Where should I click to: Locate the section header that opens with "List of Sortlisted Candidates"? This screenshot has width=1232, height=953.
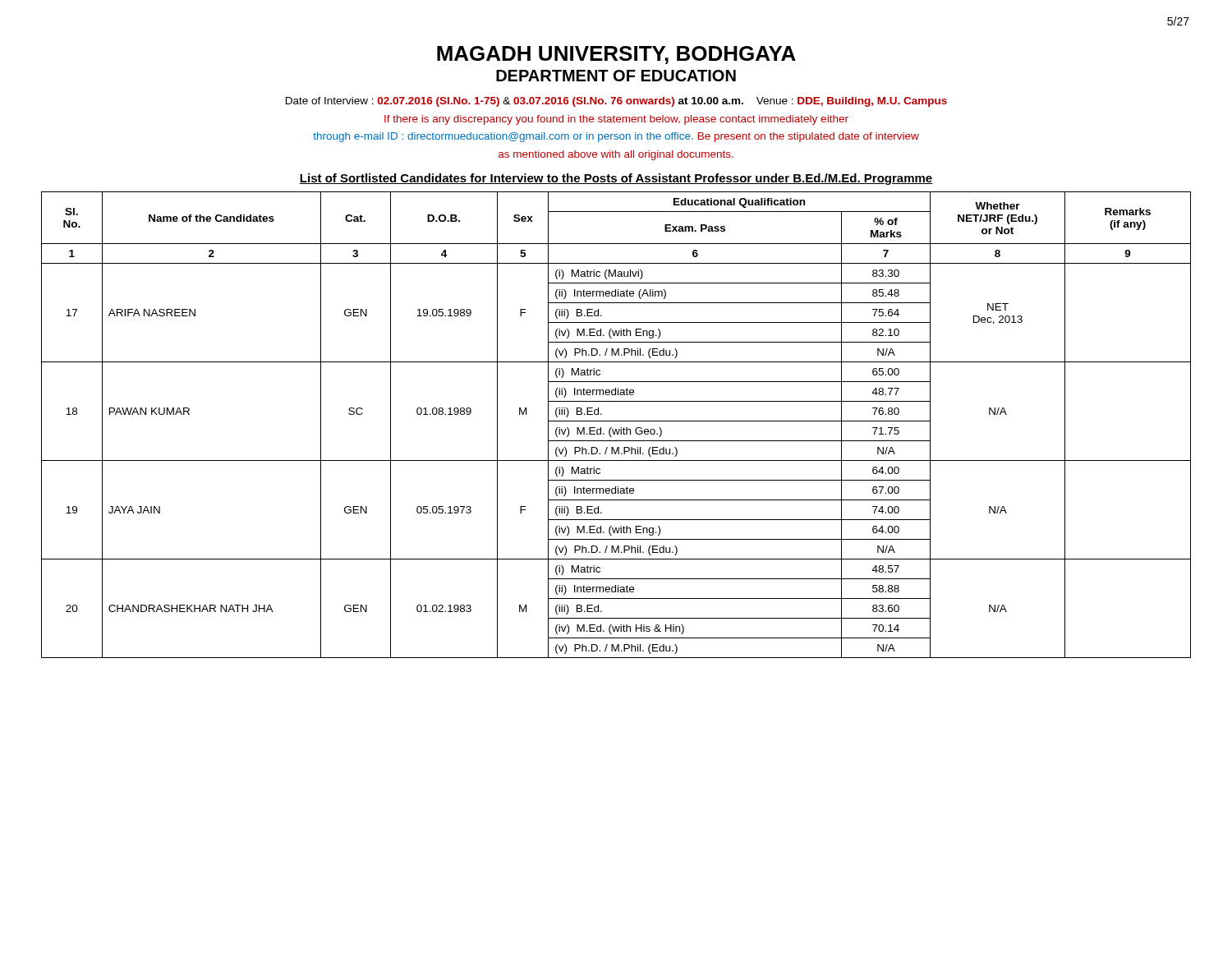[x=616, y=178]
